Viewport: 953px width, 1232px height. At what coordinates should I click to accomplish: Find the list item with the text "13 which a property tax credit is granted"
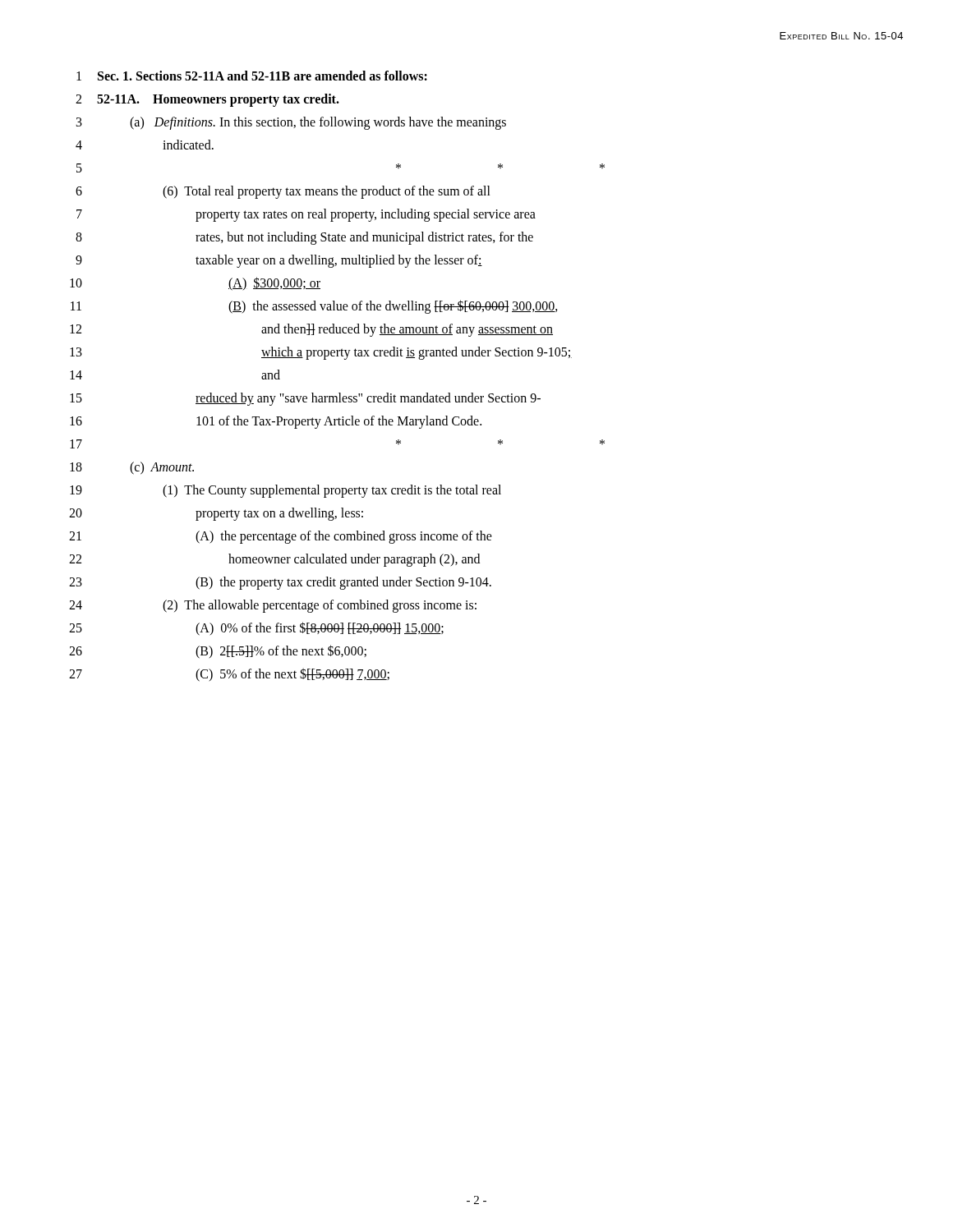(x=476, y=352)
